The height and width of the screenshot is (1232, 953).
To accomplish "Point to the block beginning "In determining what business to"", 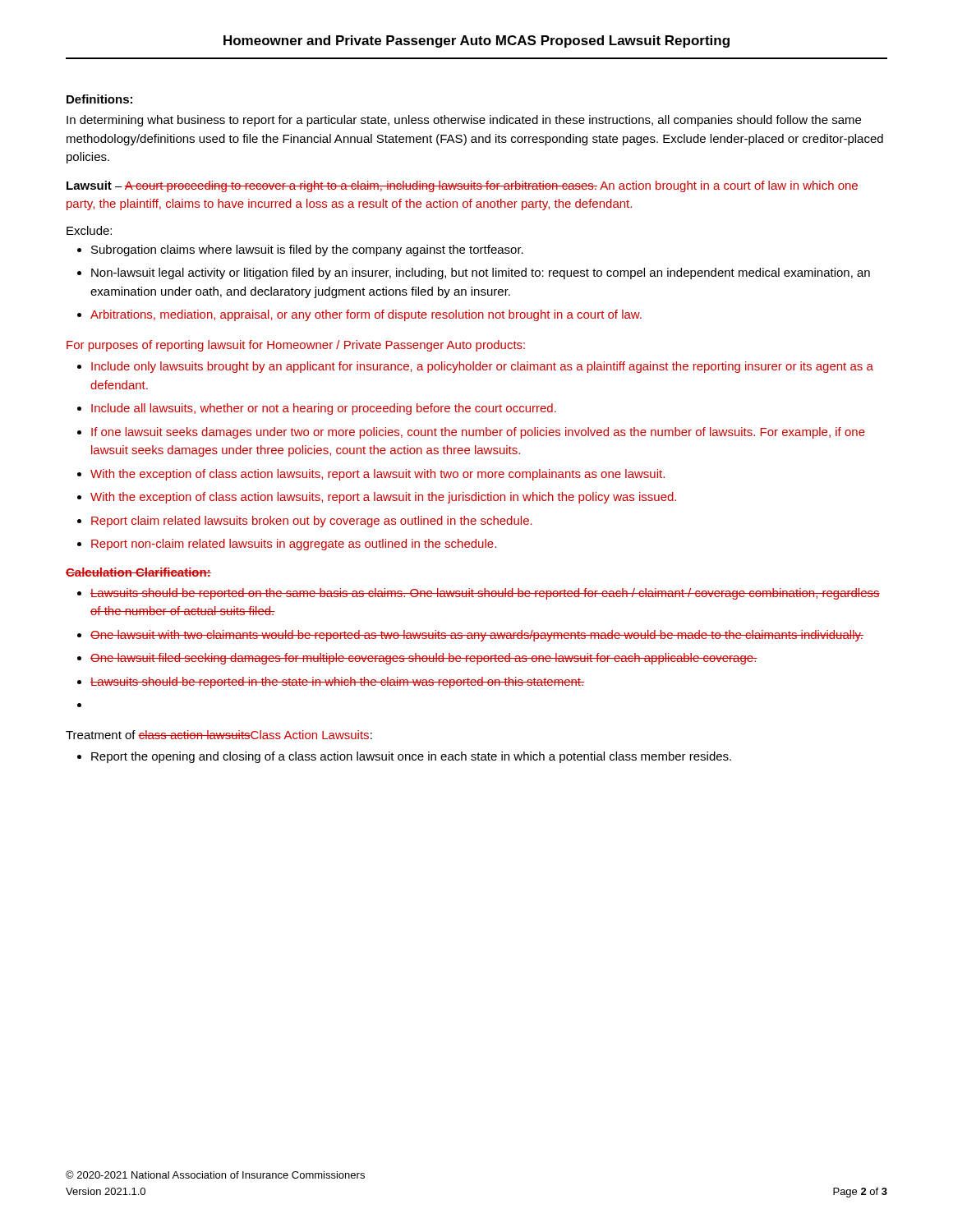I will point(475,138).
